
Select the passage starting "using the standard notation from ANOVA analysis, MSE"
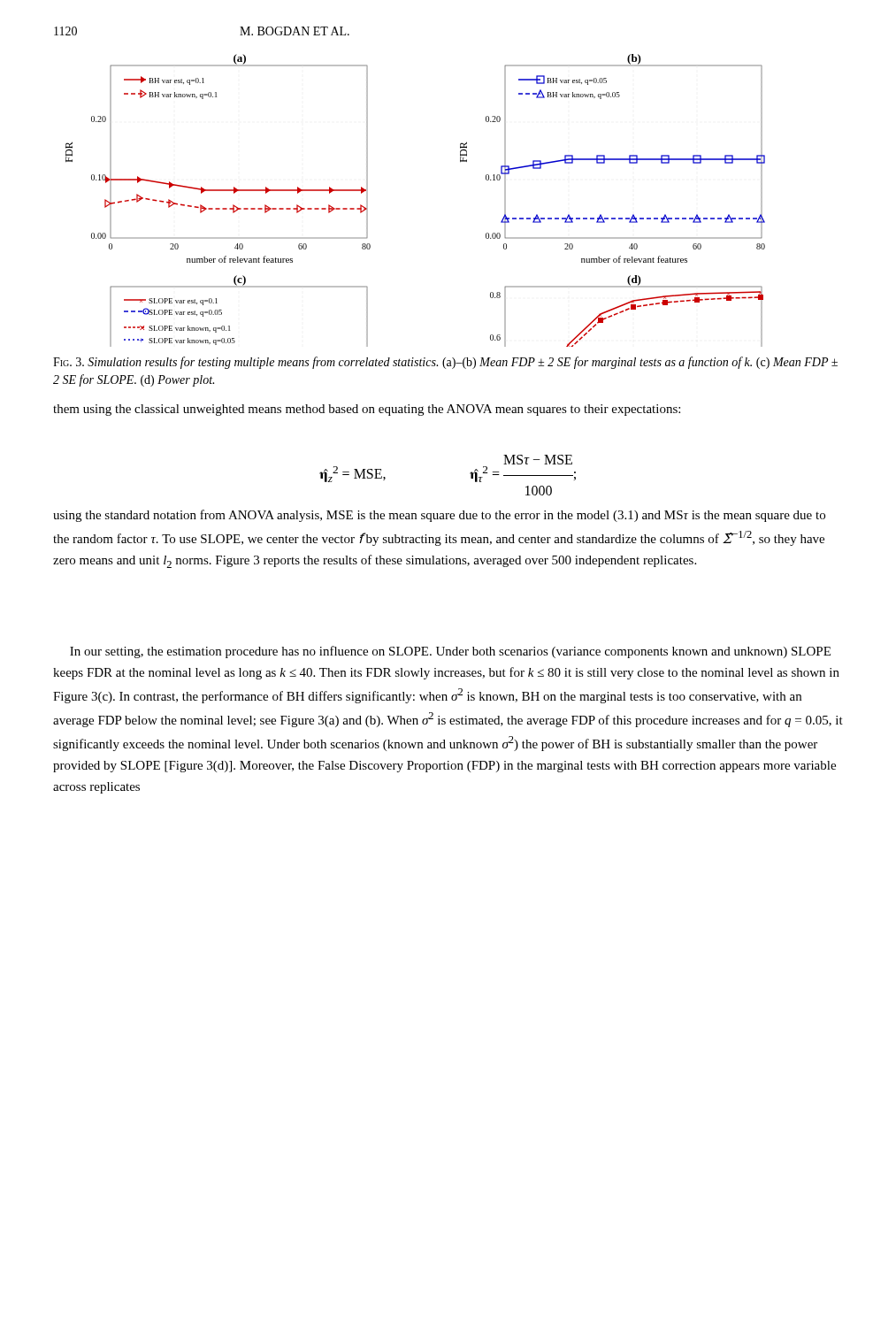[x=439, y=539]
